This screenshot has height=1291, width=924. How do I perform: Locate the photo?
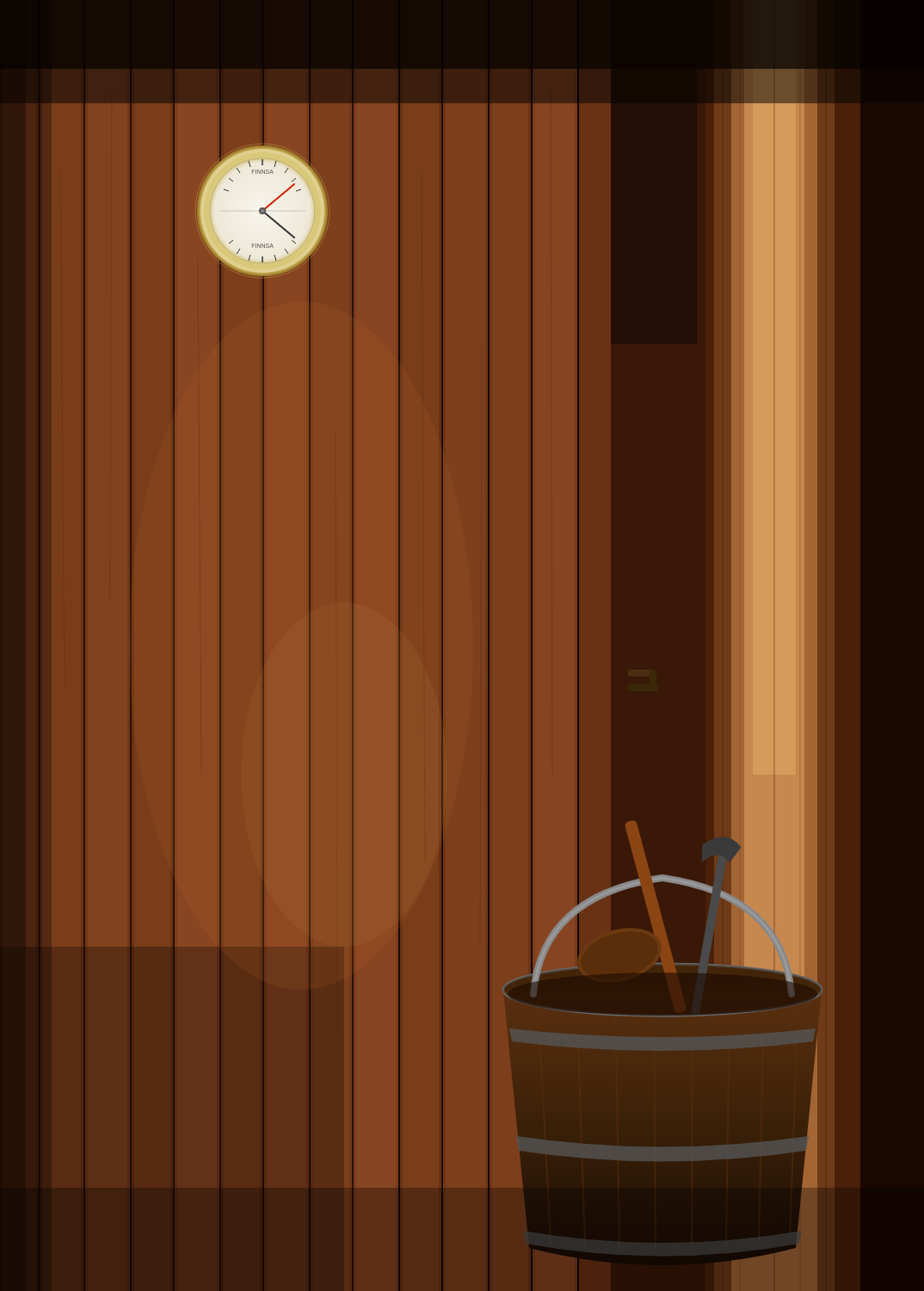click(x=462, y=646)
